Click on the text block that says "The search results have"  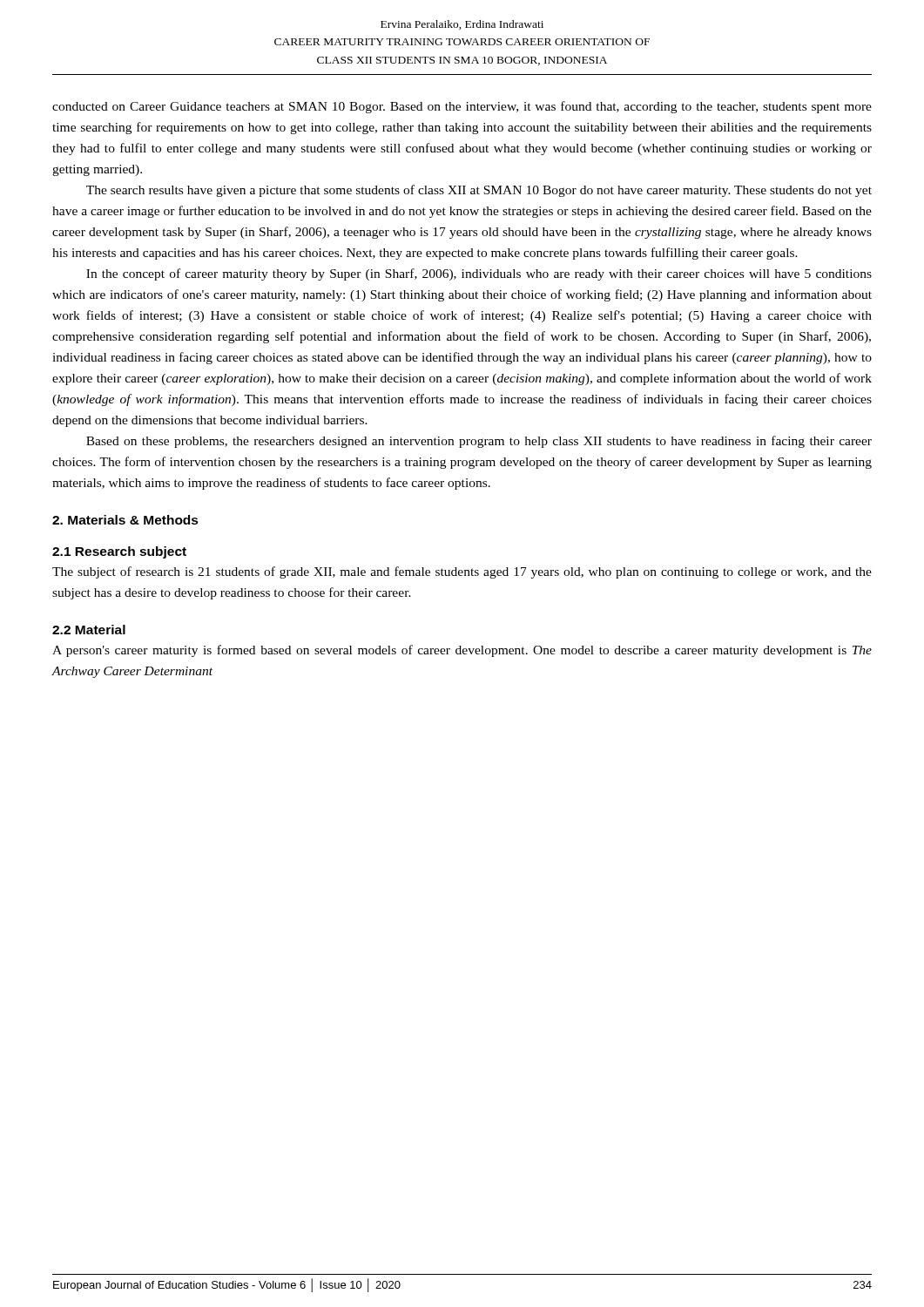click(x=462, y=221)
